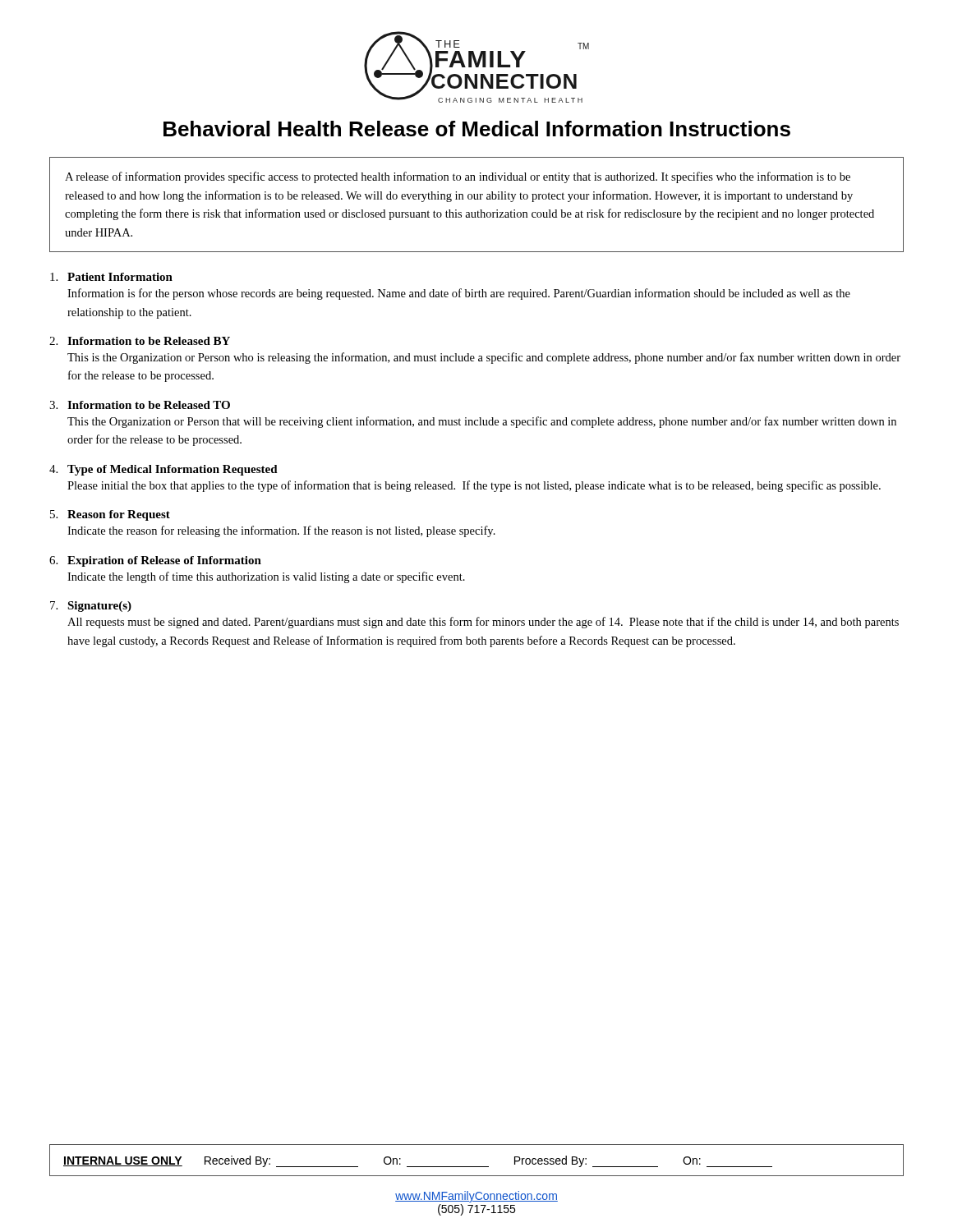Screen dimensions: 1232x953
Task: Find the list item with the text "3. Information to be Released TO"
Action: [476, 424]
